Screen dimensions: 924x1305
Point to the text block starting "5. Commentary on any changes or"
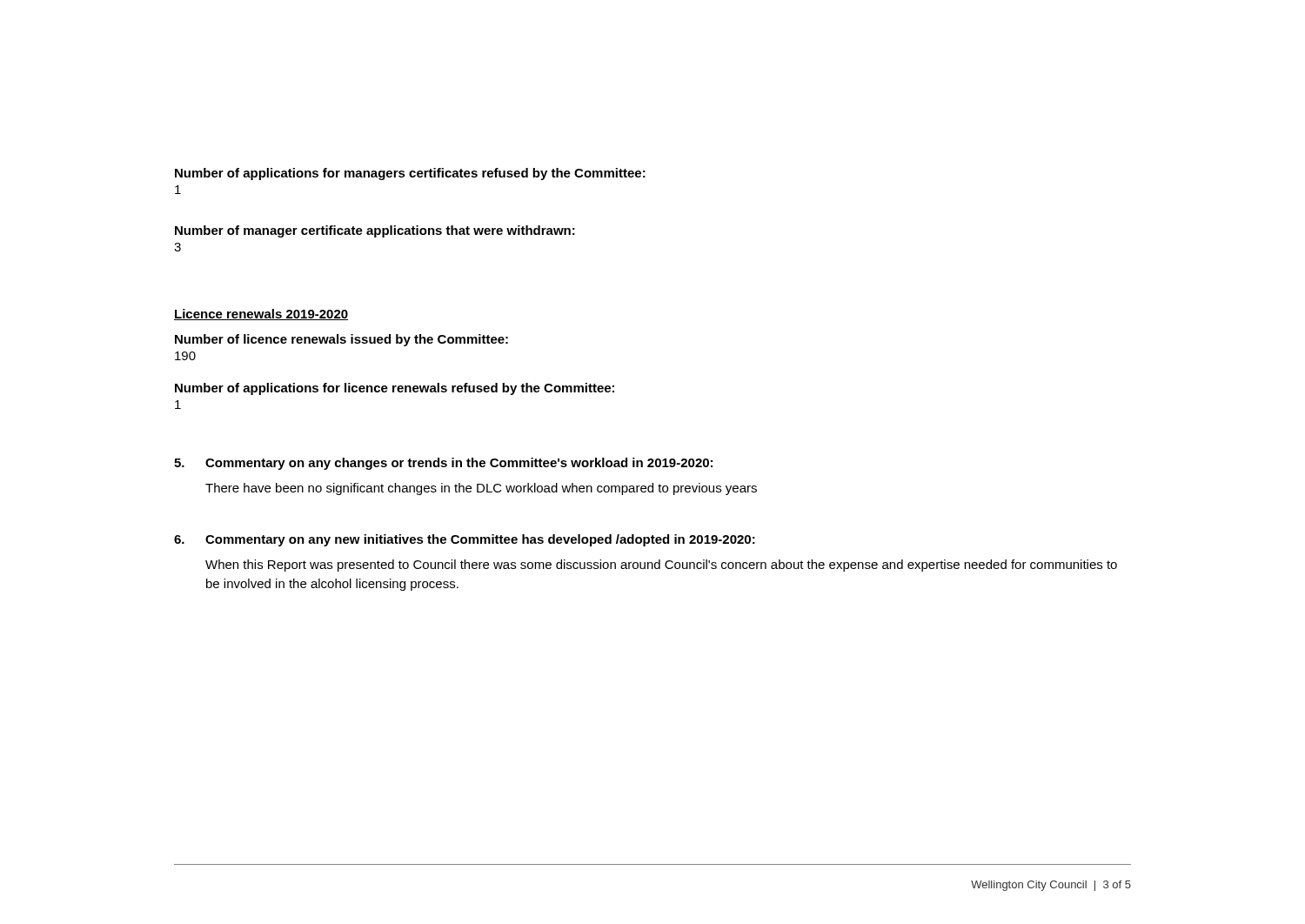click(652, 477)
